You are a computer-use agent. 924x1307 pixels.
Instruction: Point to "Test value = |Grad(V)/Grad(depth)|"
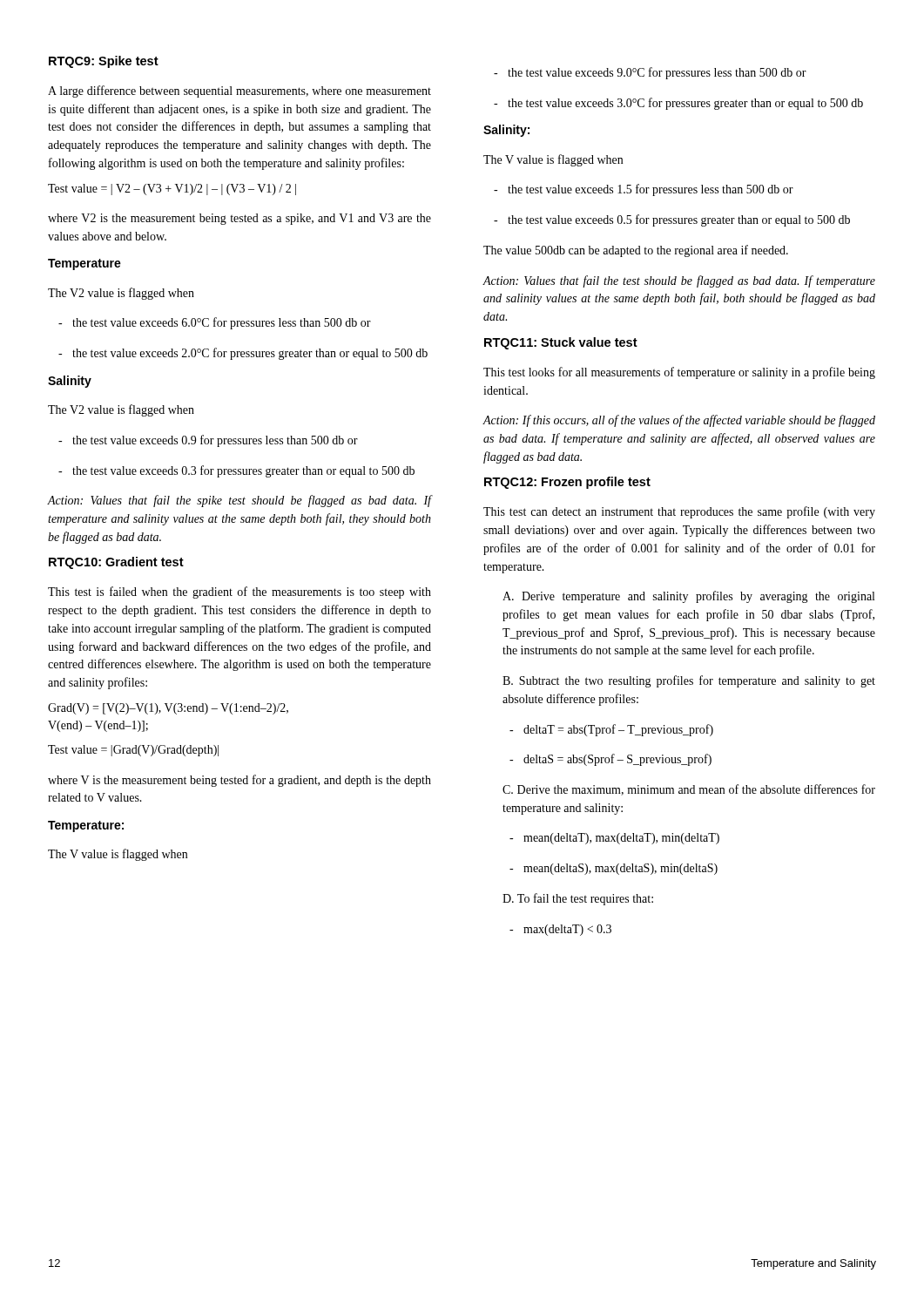point(133,751)
